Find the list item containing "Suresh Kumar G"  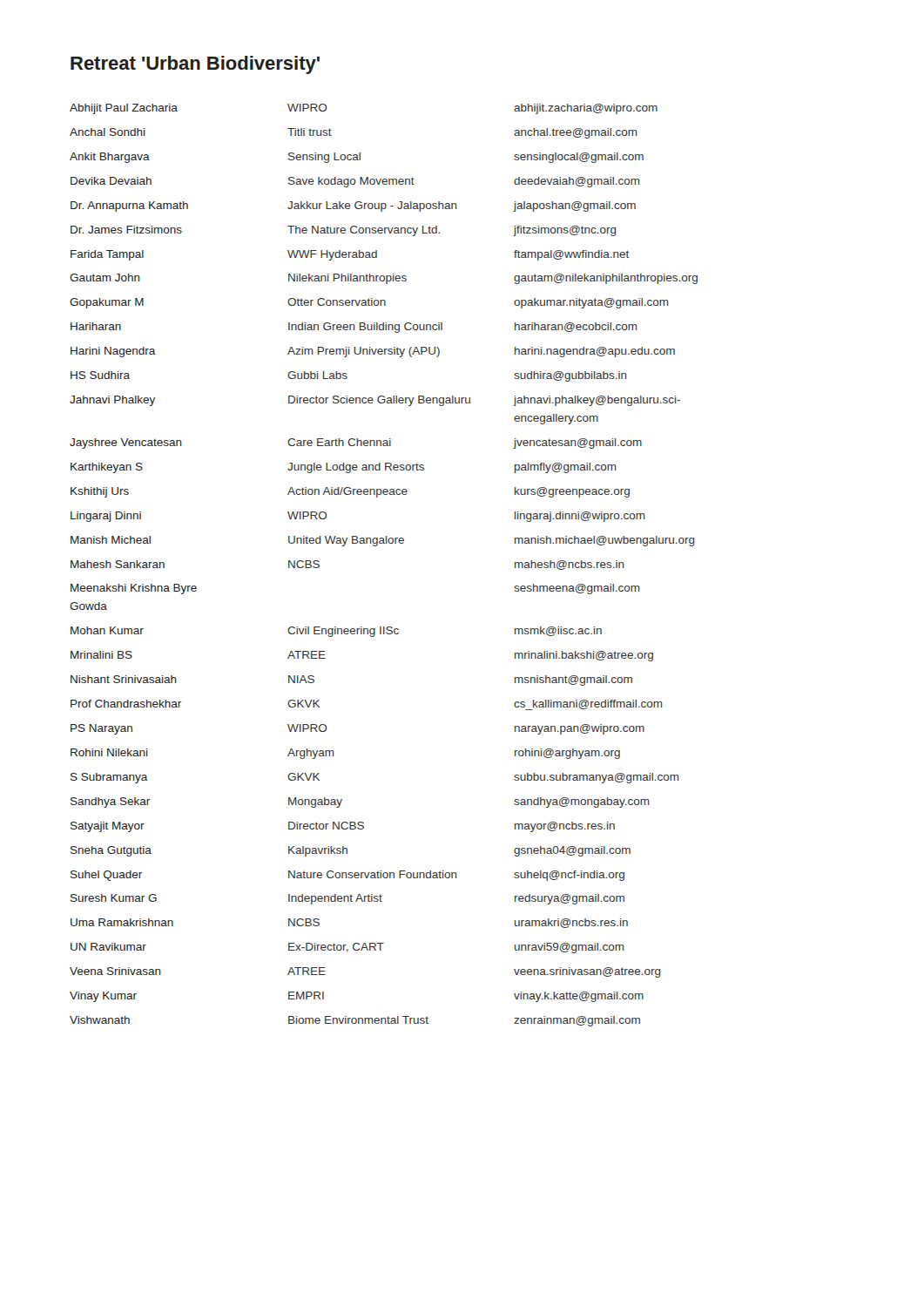click(x=113, y=898)
